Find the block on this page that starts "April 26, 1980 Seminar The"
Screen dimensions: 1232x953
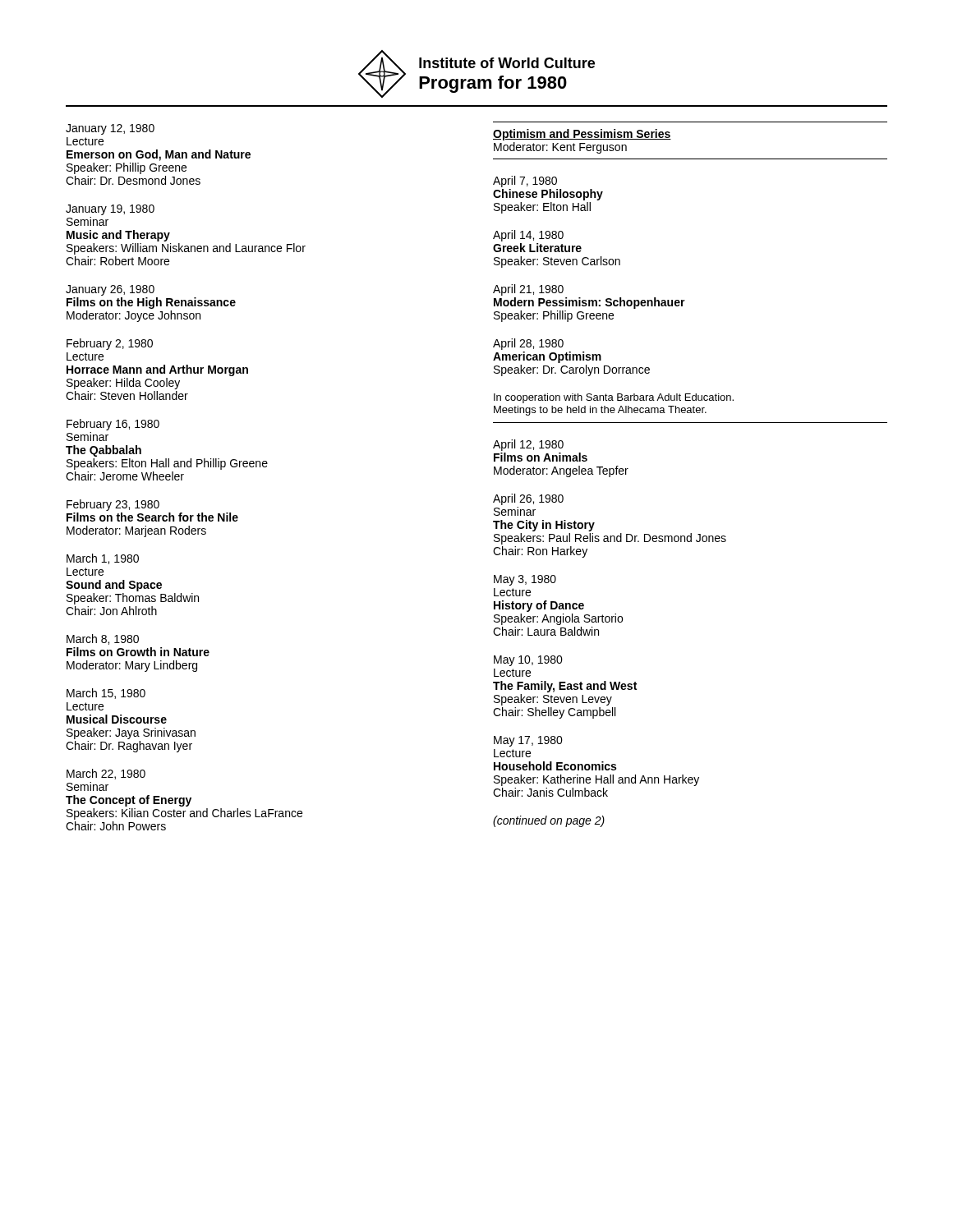690,525
